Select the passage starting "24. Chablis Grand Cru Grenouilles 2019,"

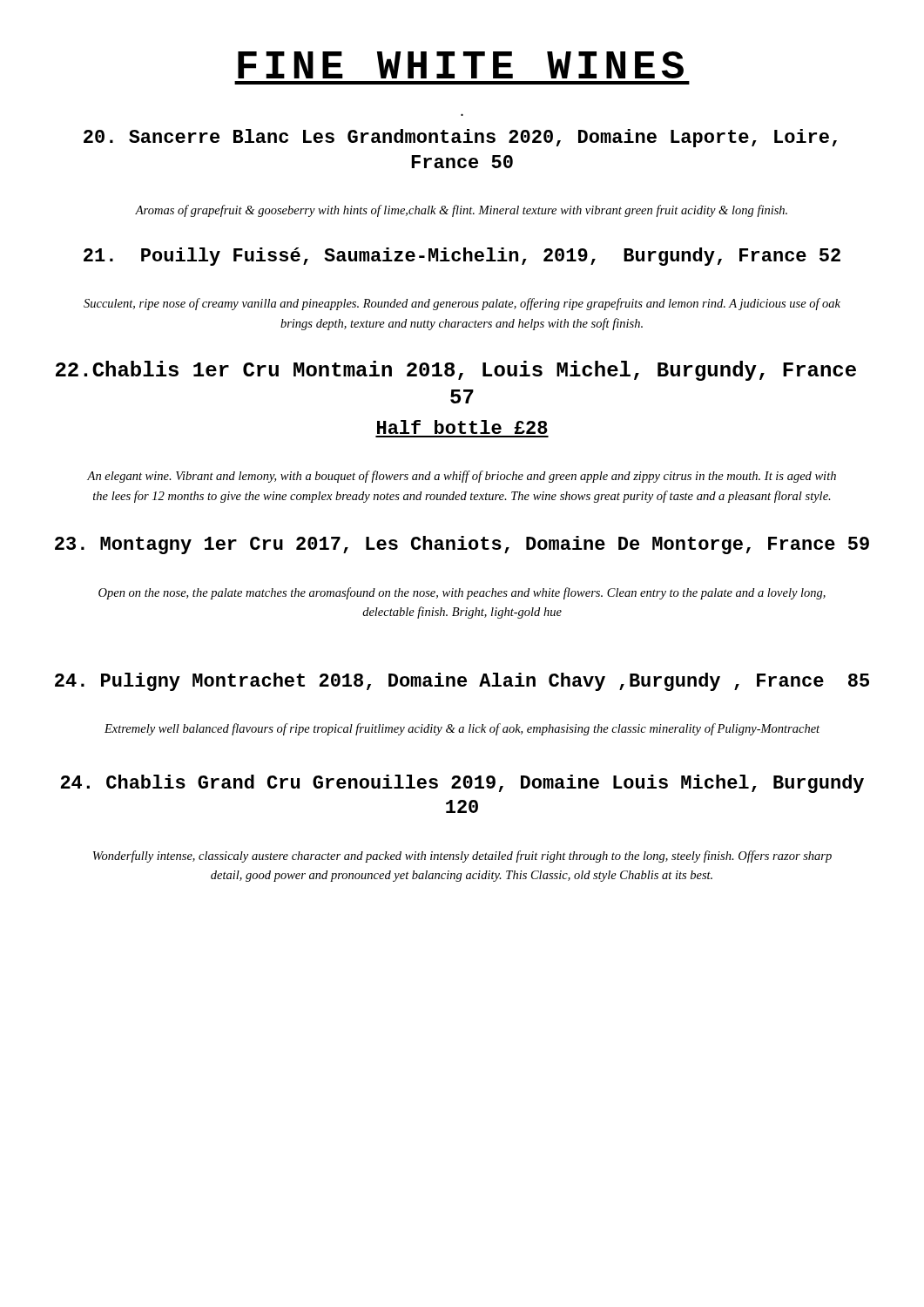tap(462, 797)
